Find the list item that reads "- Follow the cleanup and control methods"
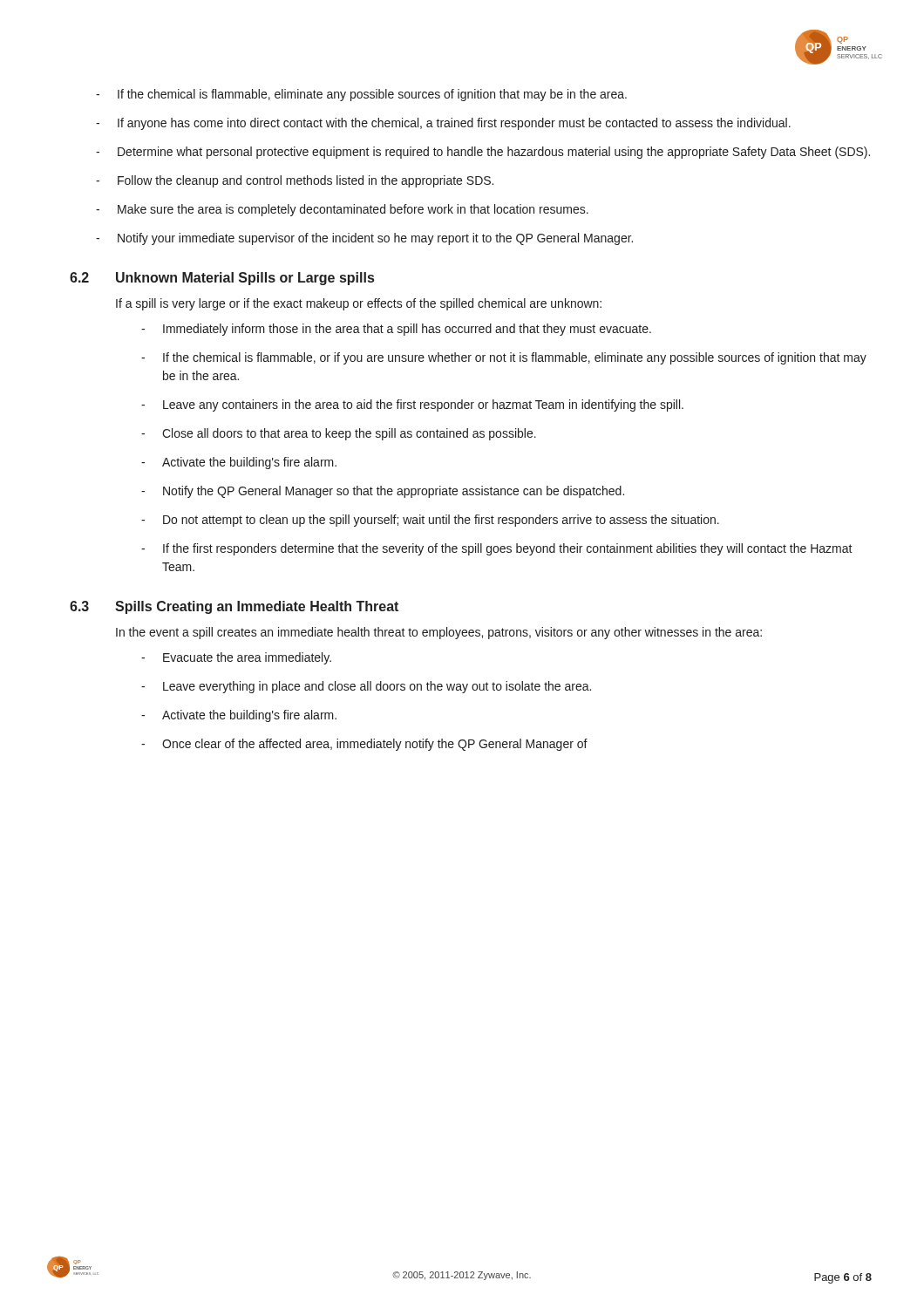924x1308 pixels. [x=295, y=181]
